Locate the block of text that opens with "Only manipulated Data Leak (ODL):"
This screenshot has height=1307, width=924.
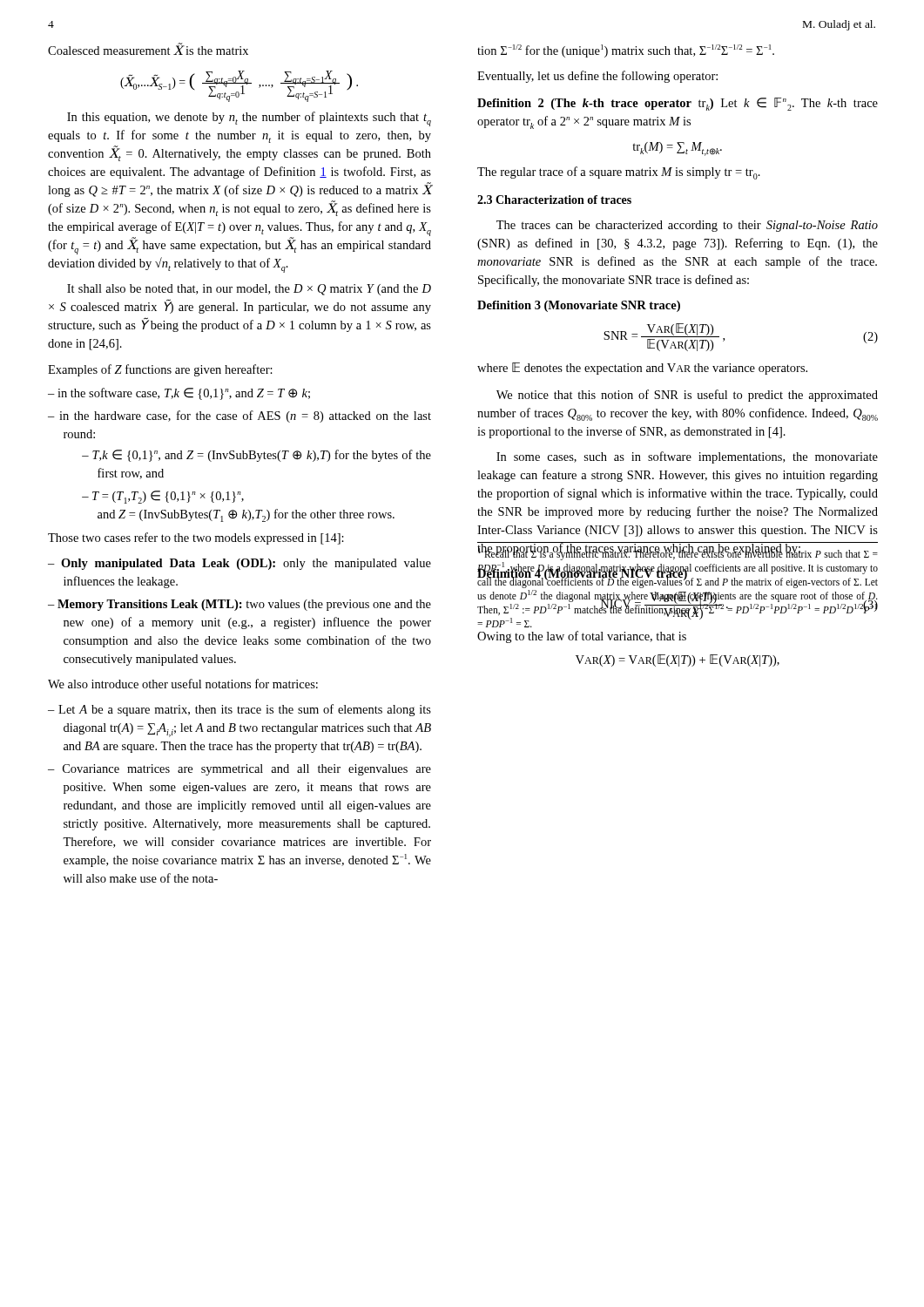pyautogui.click(x=246, y=572)
